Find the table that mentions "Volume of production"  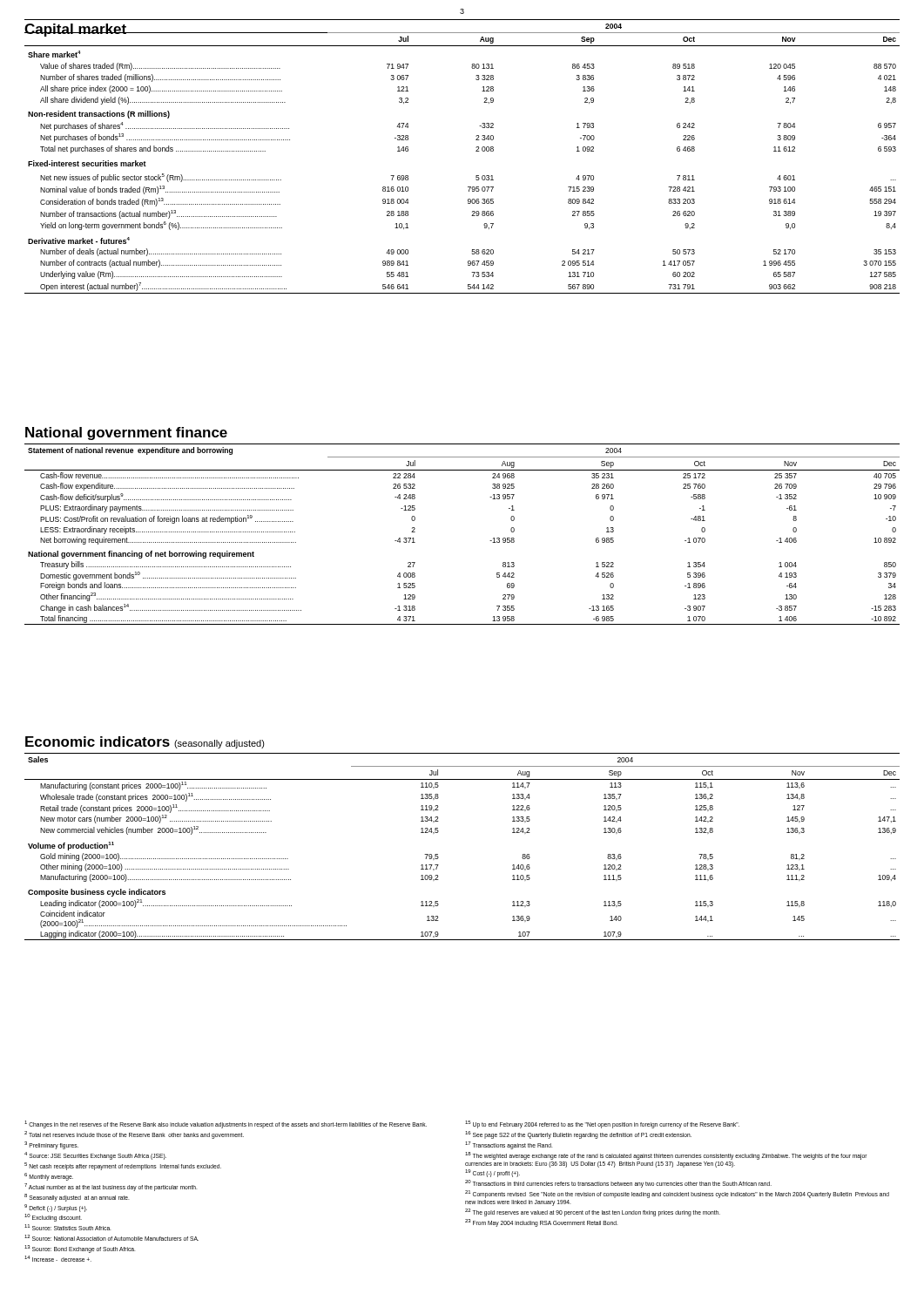pyautogui.click(x=462, y=837)
